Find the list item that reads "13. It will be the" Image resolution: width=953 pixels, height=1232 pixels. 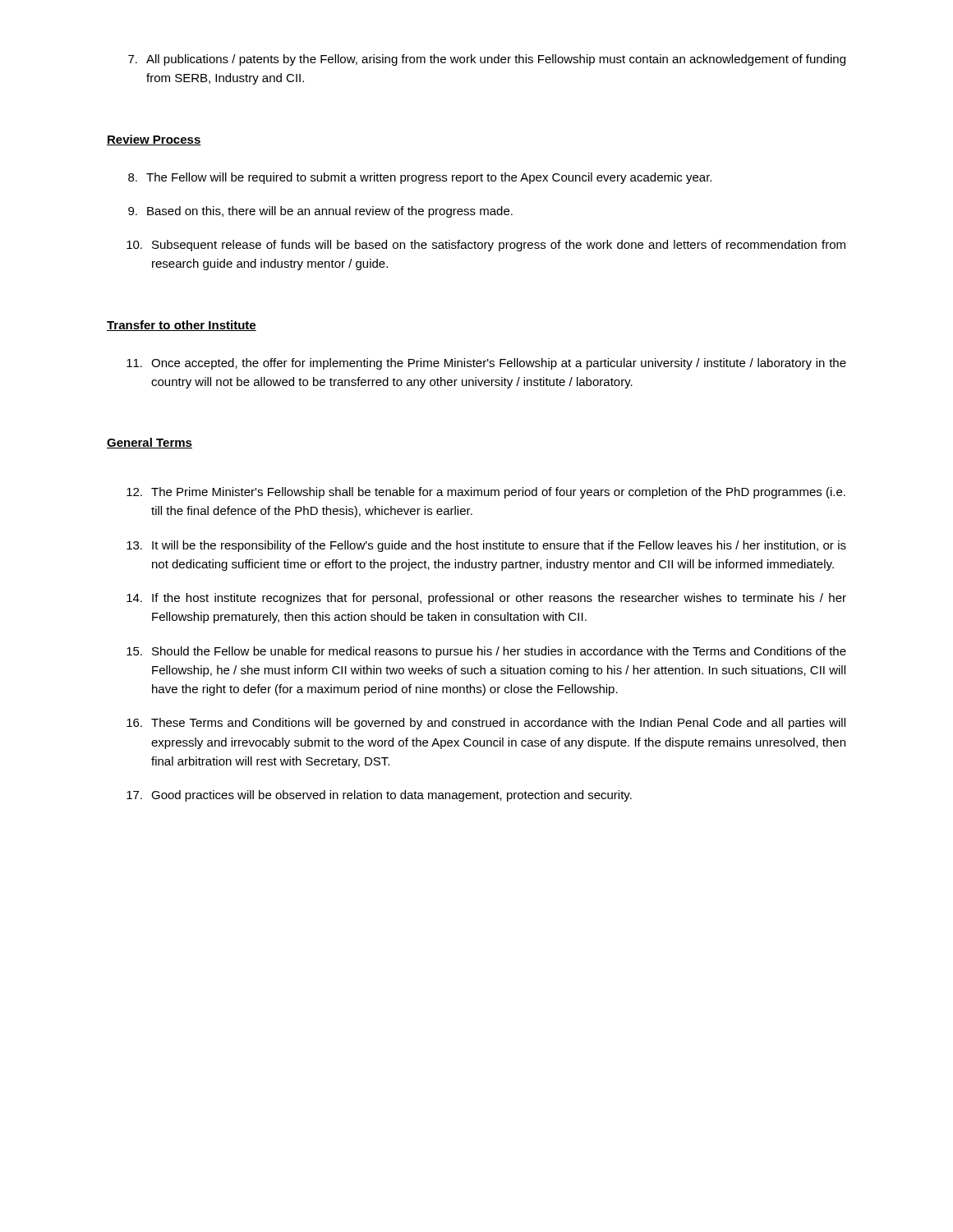pos(476,554)
